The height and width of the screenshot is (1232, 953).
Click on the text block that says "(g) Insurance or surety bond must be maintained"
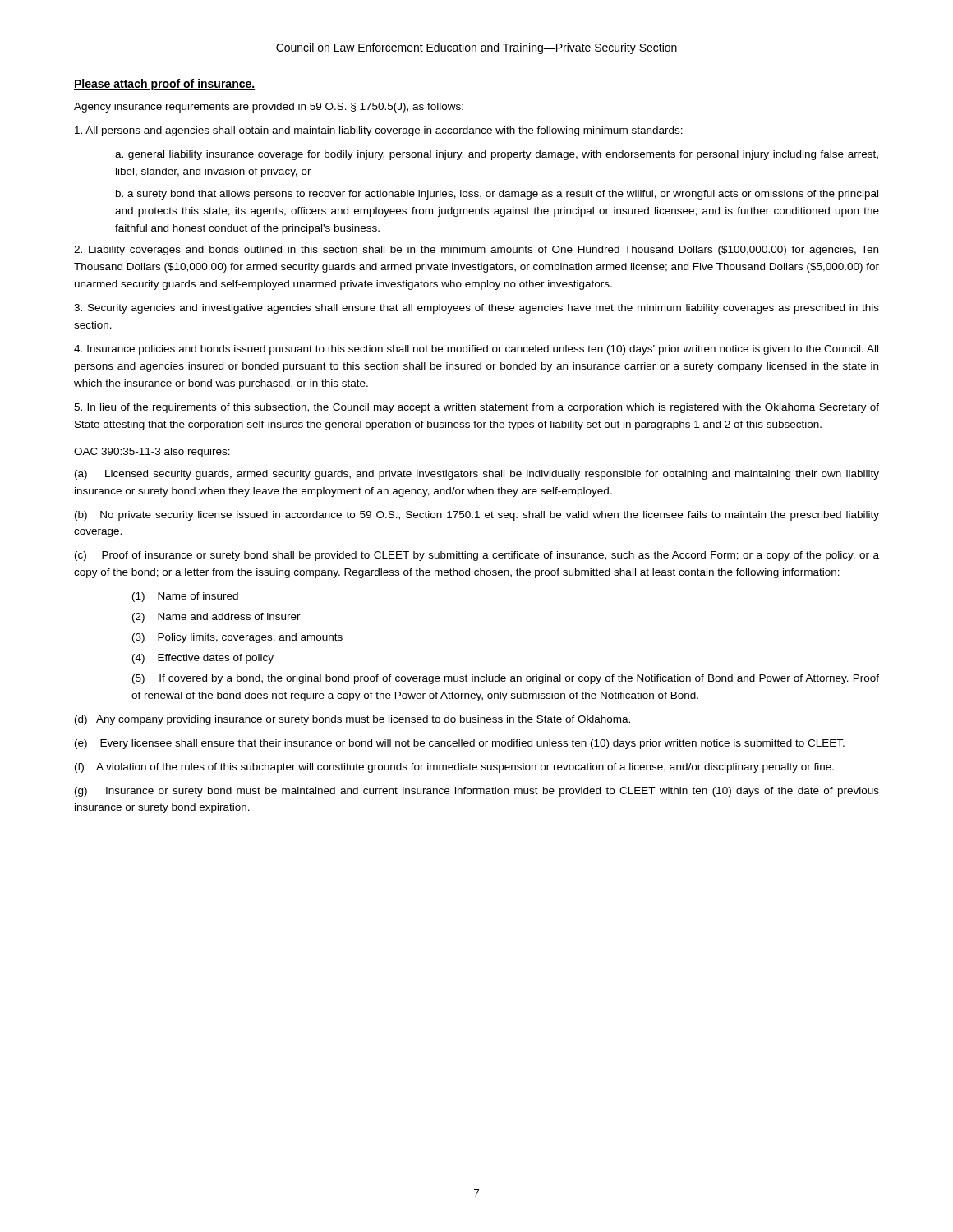tap(476, 799)
